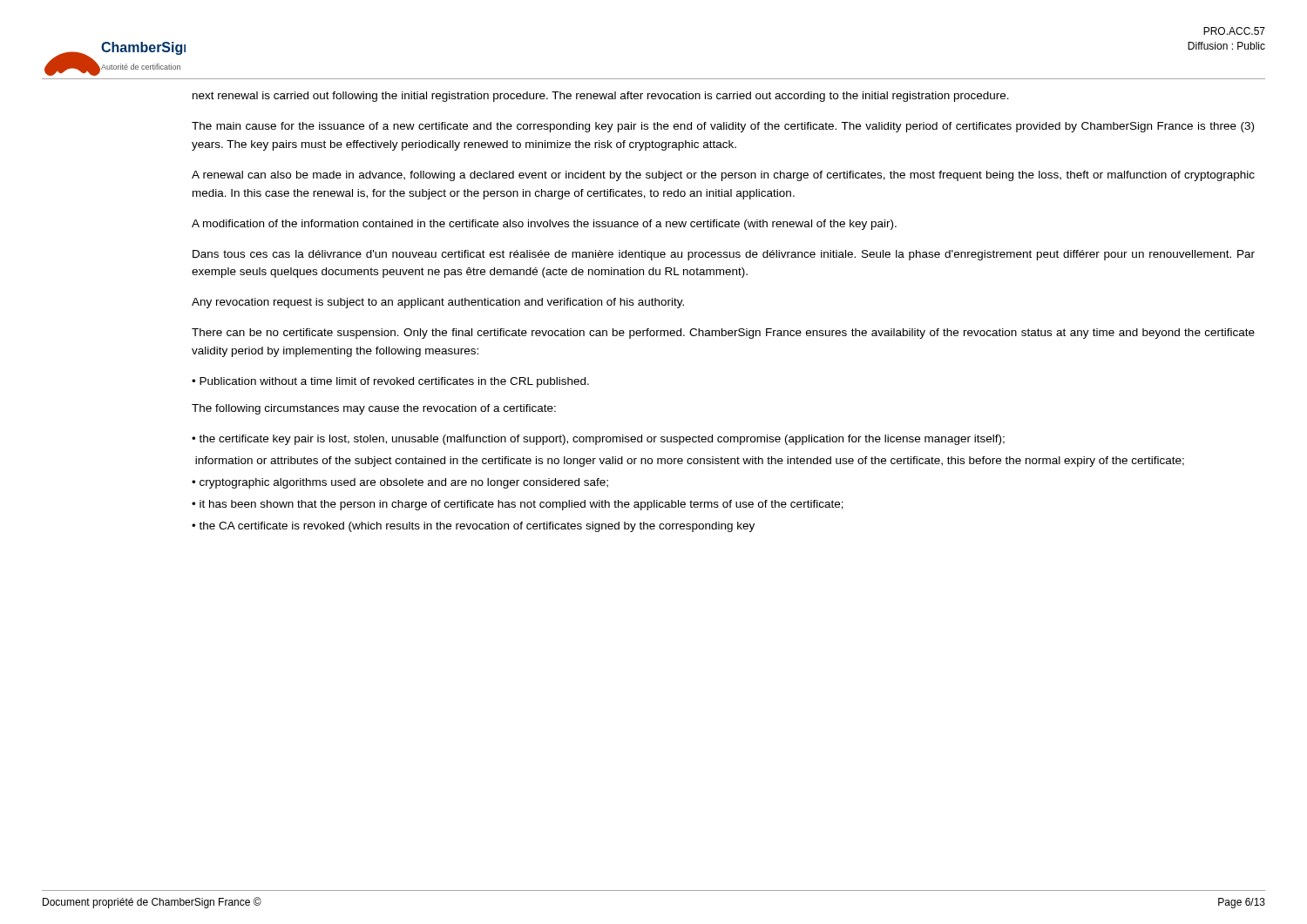Locate the text starting "A modification of the information contained in"

(544, 223)
